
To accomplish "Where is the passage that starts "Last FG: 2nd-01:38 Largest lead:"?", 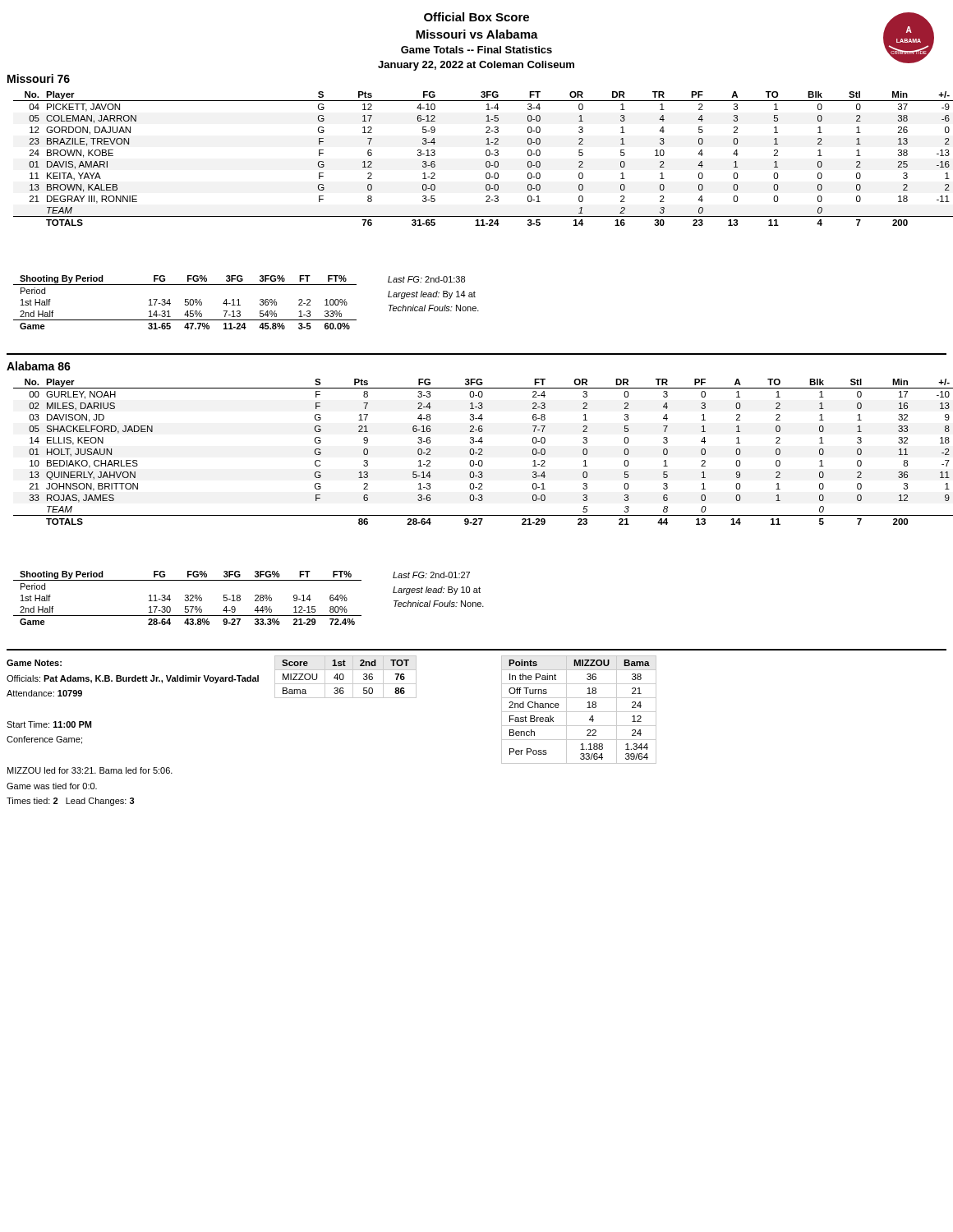I will pos(433,294).
